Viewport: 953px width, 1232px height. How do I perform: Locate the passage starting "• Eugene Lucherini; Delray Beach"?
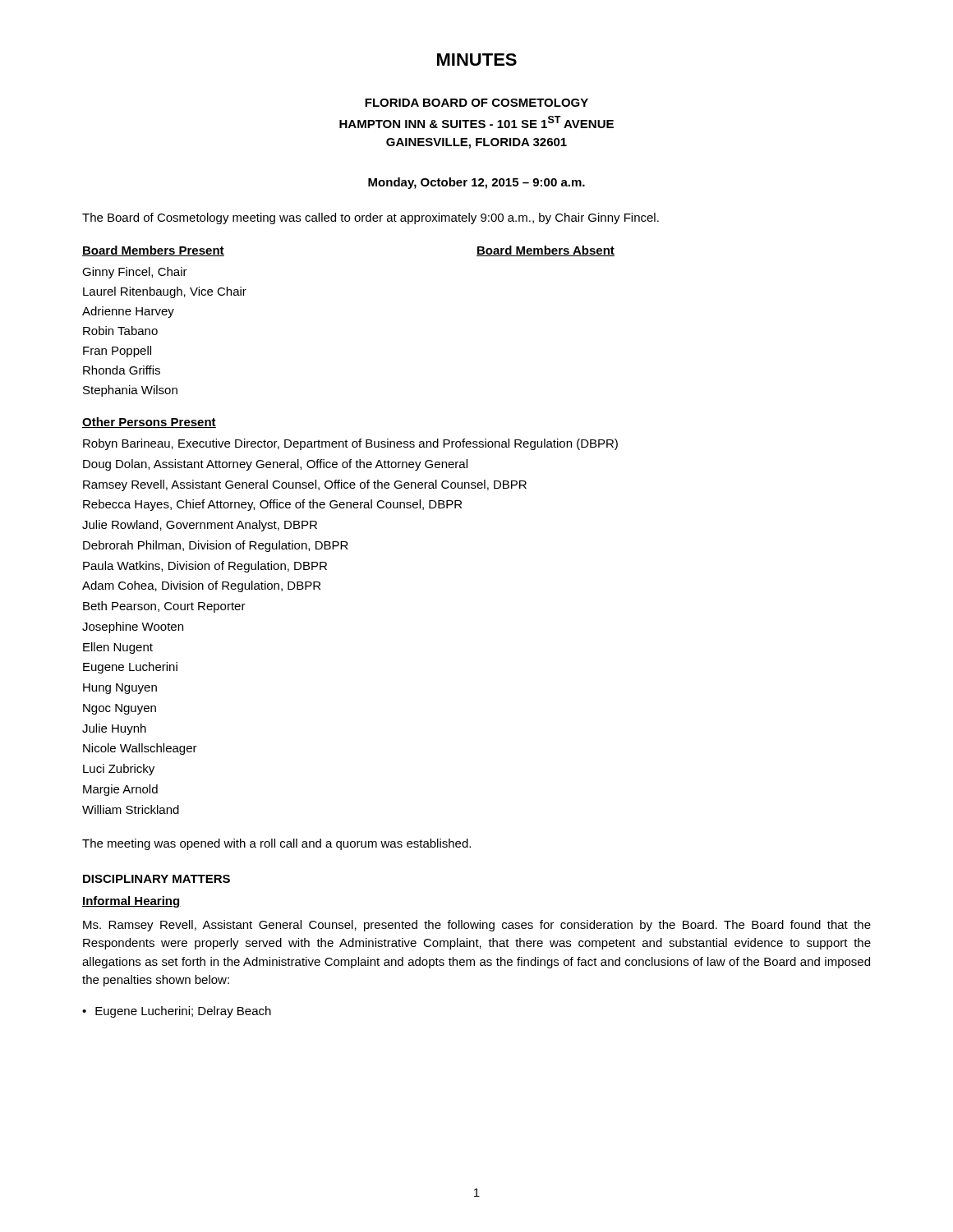coord(177,1011)
